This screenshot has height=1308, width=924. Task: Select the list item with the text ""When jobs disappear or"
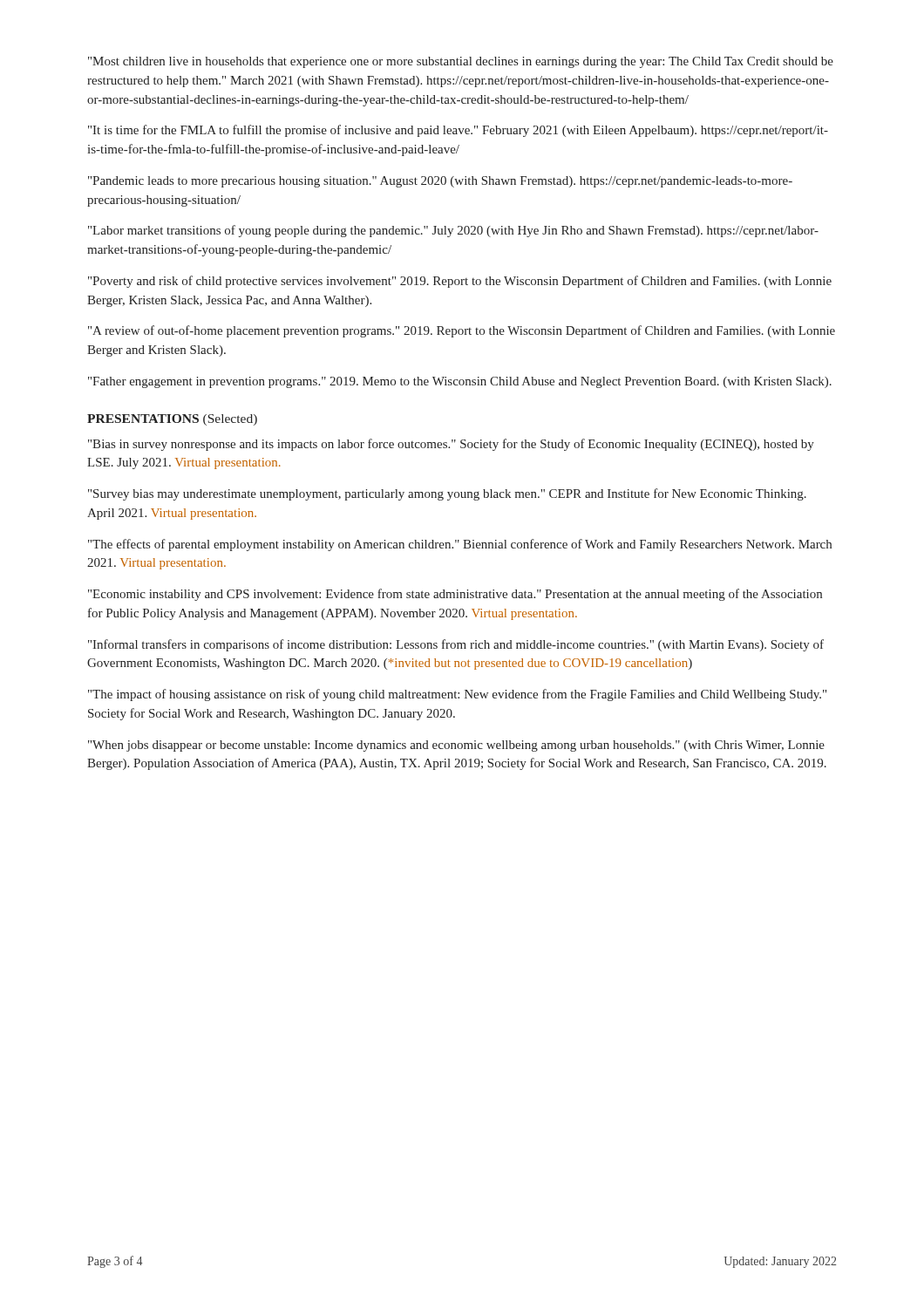(x=457, y=754)
